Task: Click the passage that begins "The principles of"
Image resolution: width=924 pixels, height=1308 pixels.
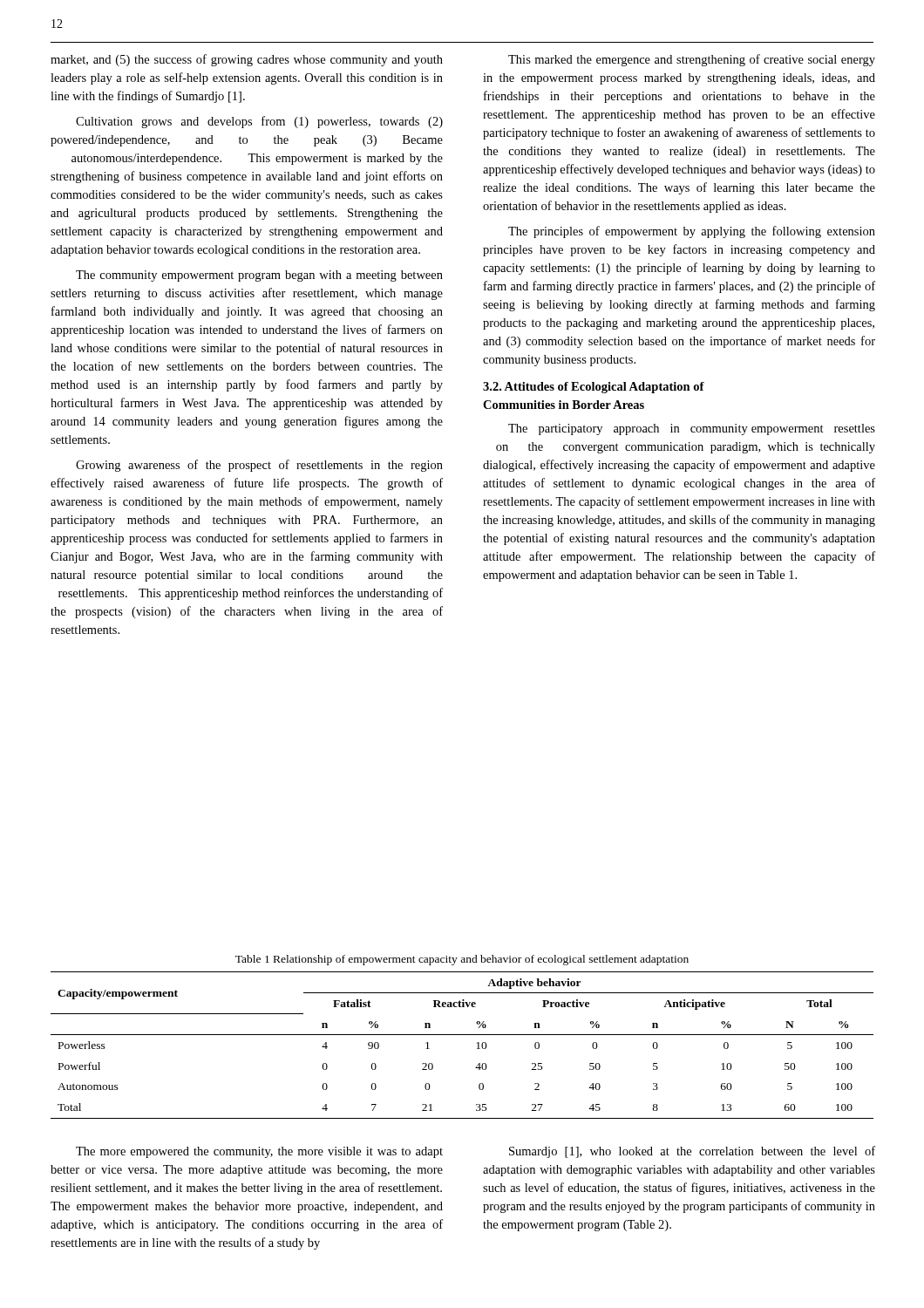Action: tap(679, 295)
